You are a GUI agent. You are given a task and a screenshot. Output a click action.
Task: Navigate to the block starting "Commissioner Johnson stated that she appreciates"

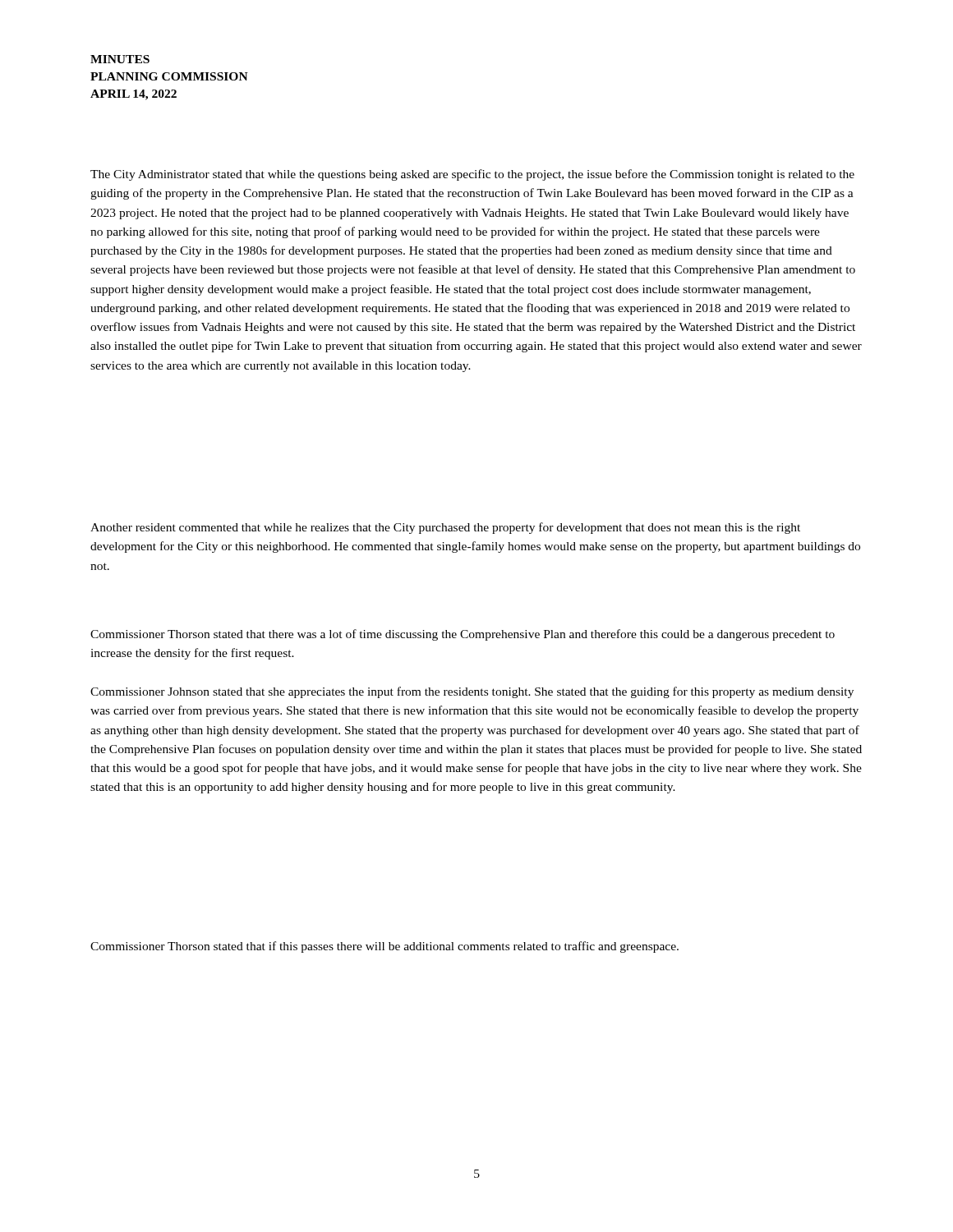476,739
